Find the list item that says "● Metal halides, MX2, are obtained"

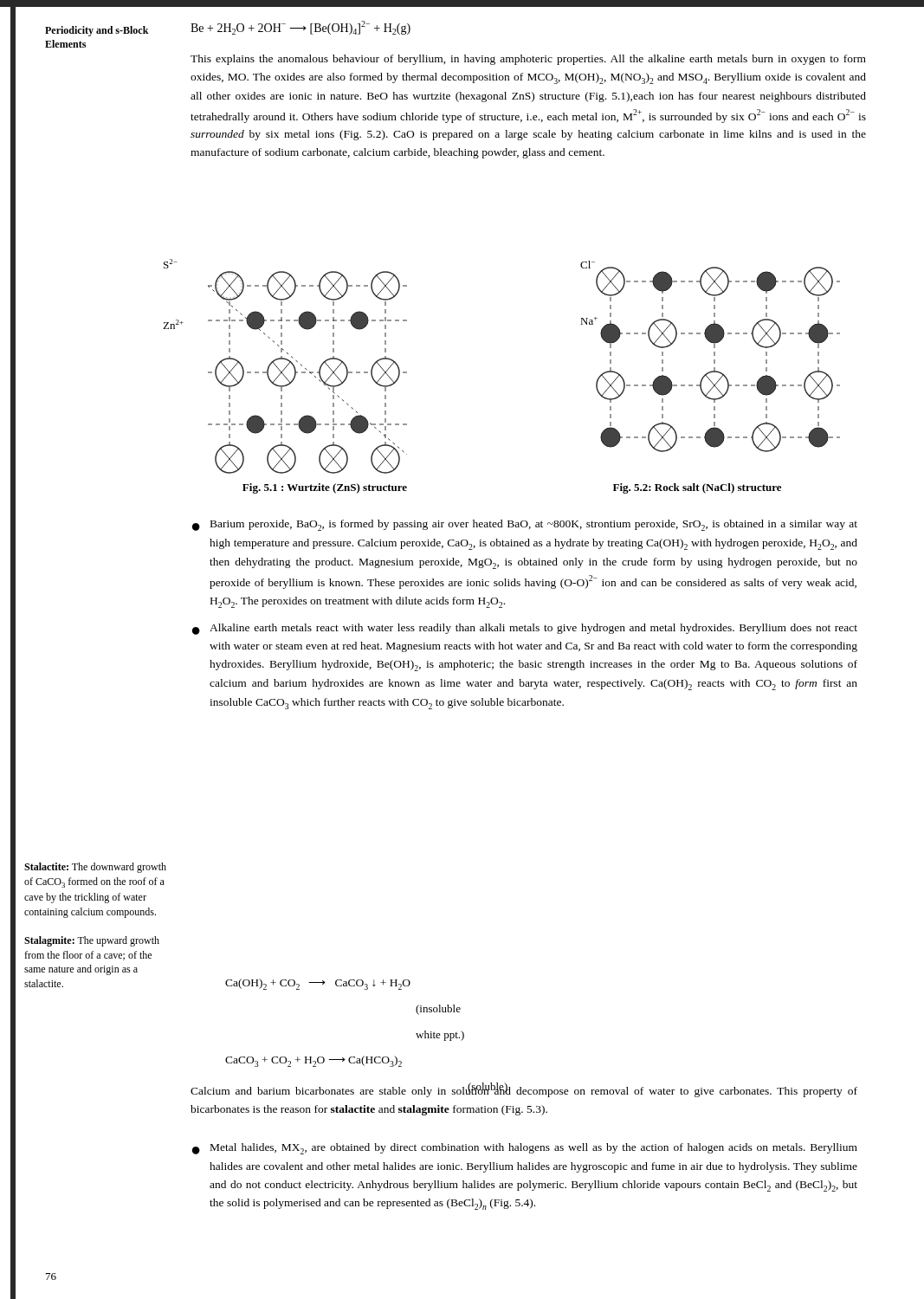pyautogui.click(x=524, y=1176)
